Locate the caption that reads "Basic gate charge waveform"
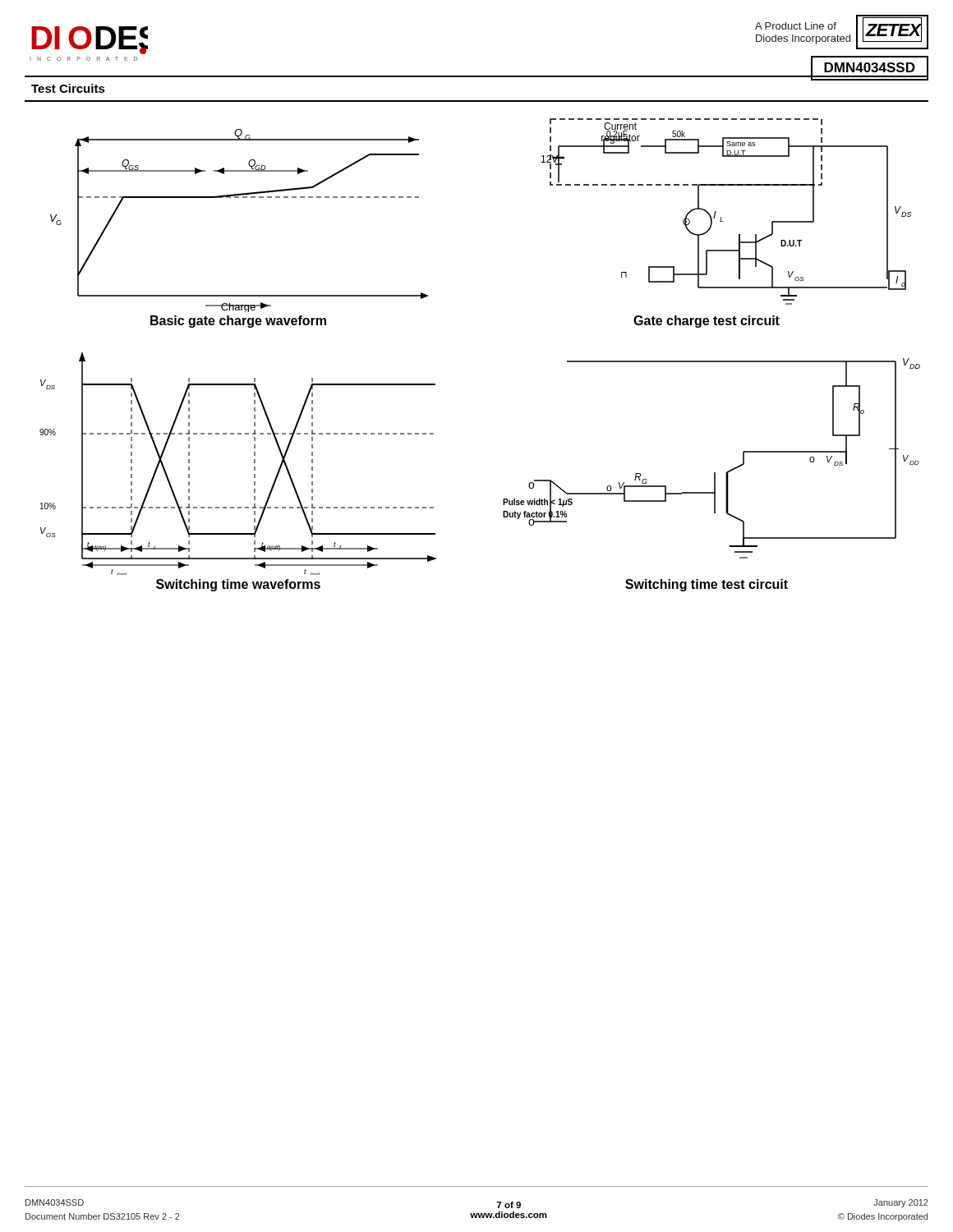The height and width of the screenshot is (1232, 953). [238, 321]
